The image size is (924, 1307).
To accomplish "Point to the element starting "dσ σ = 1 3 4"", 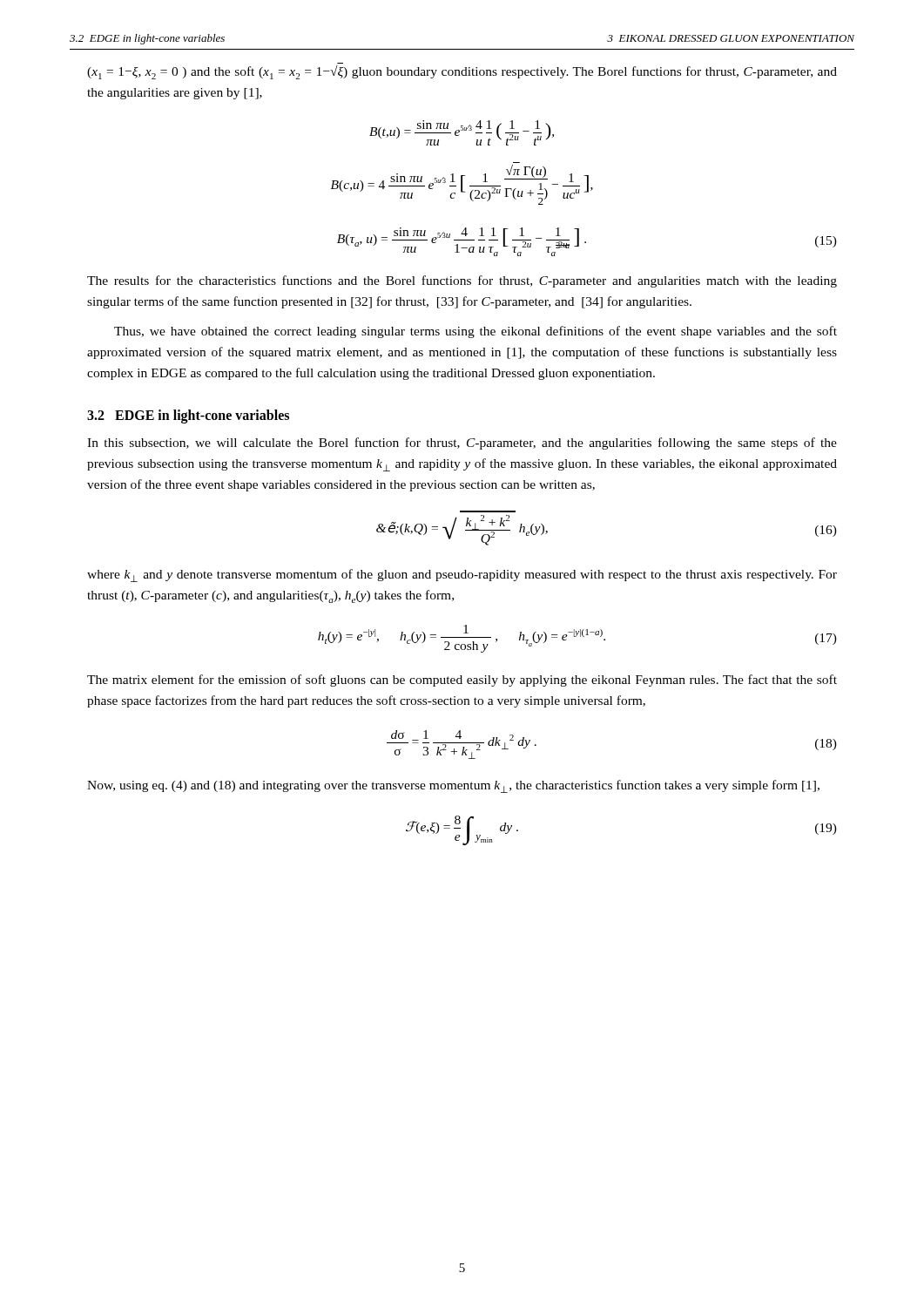I will pyautogui.click(x=459, y=743).
